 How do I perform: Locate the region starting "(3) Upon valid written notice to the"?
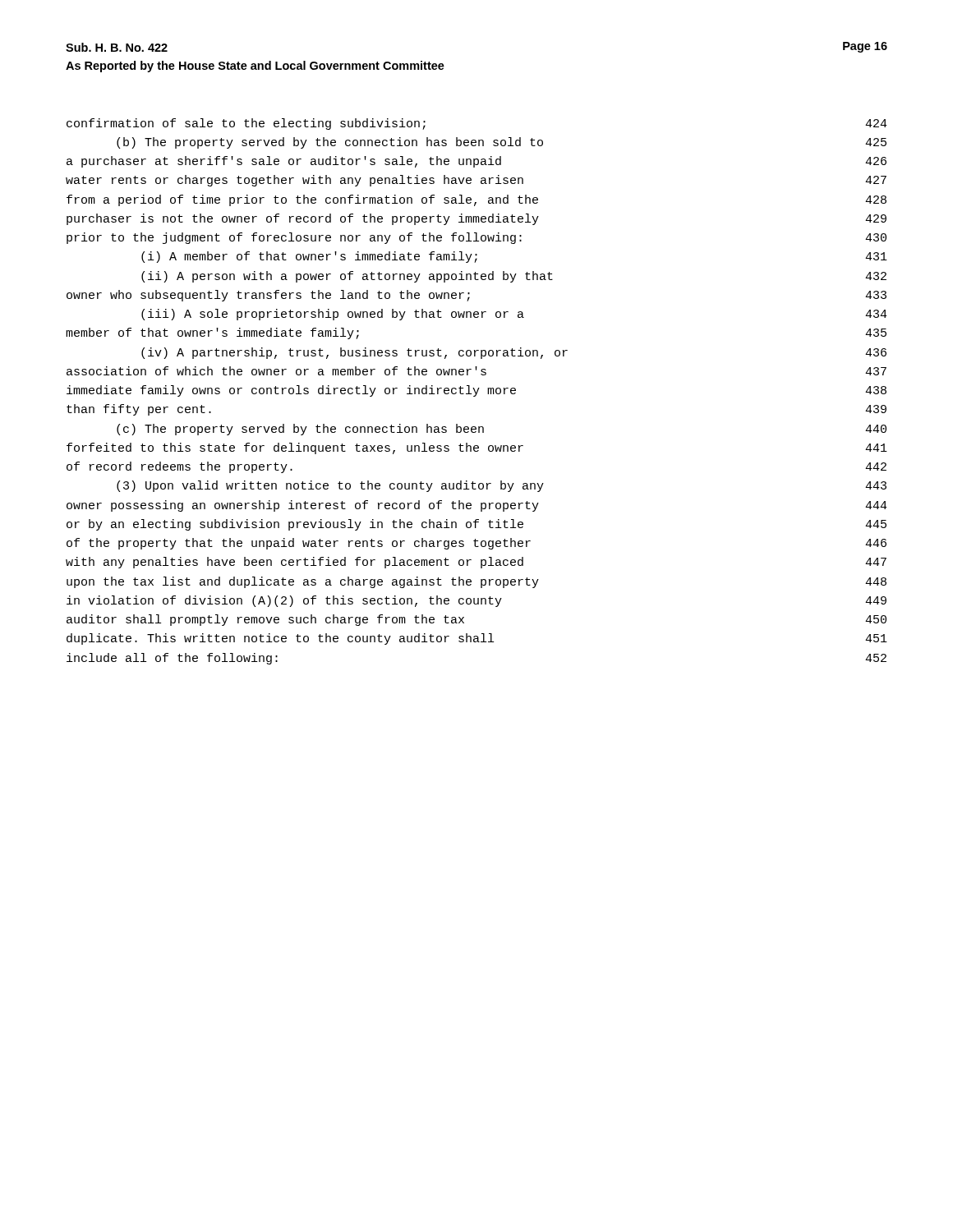[476, 573]
